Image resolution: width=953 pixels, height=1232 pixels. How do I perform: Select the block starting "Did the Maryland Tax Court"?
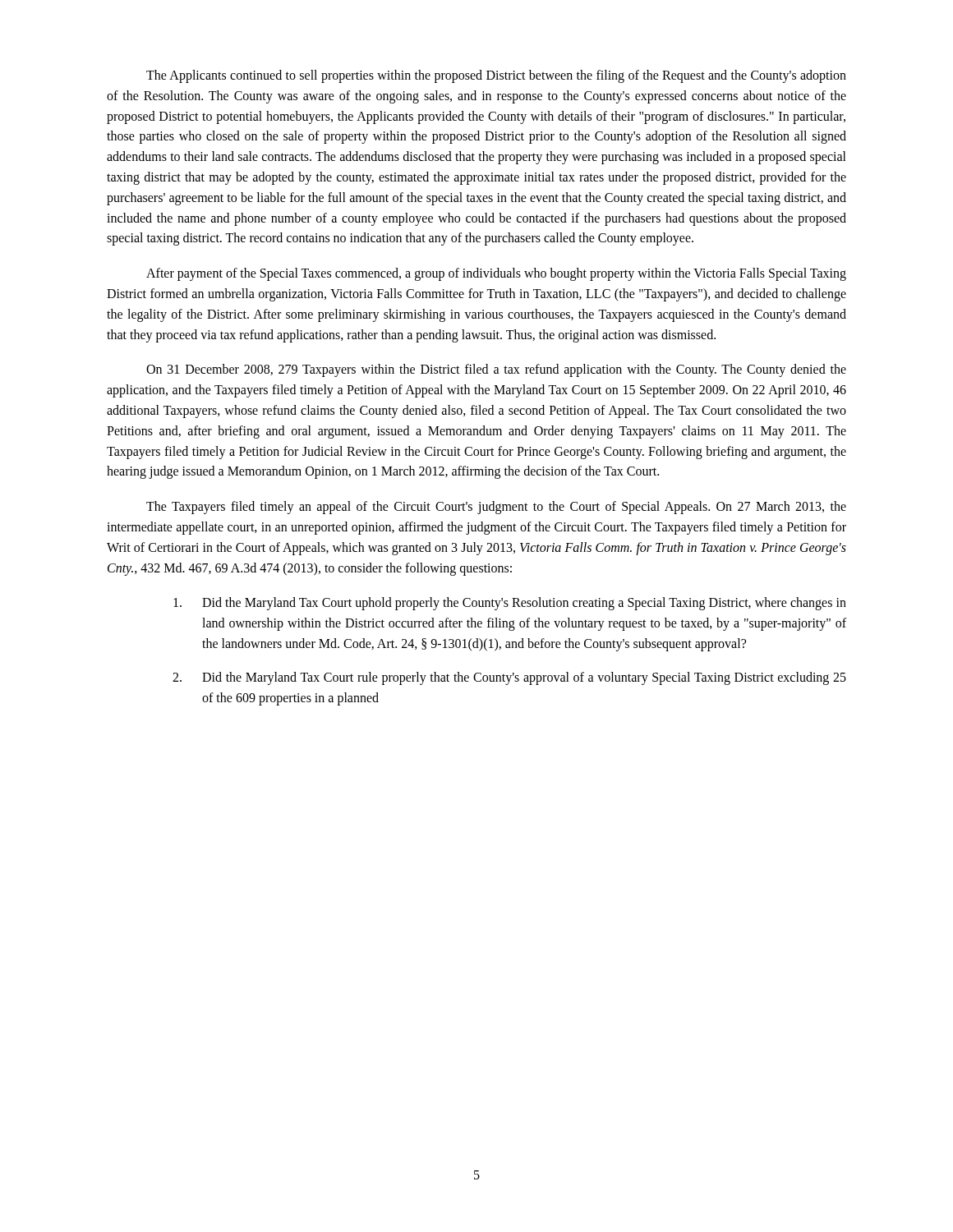[509, 624]
